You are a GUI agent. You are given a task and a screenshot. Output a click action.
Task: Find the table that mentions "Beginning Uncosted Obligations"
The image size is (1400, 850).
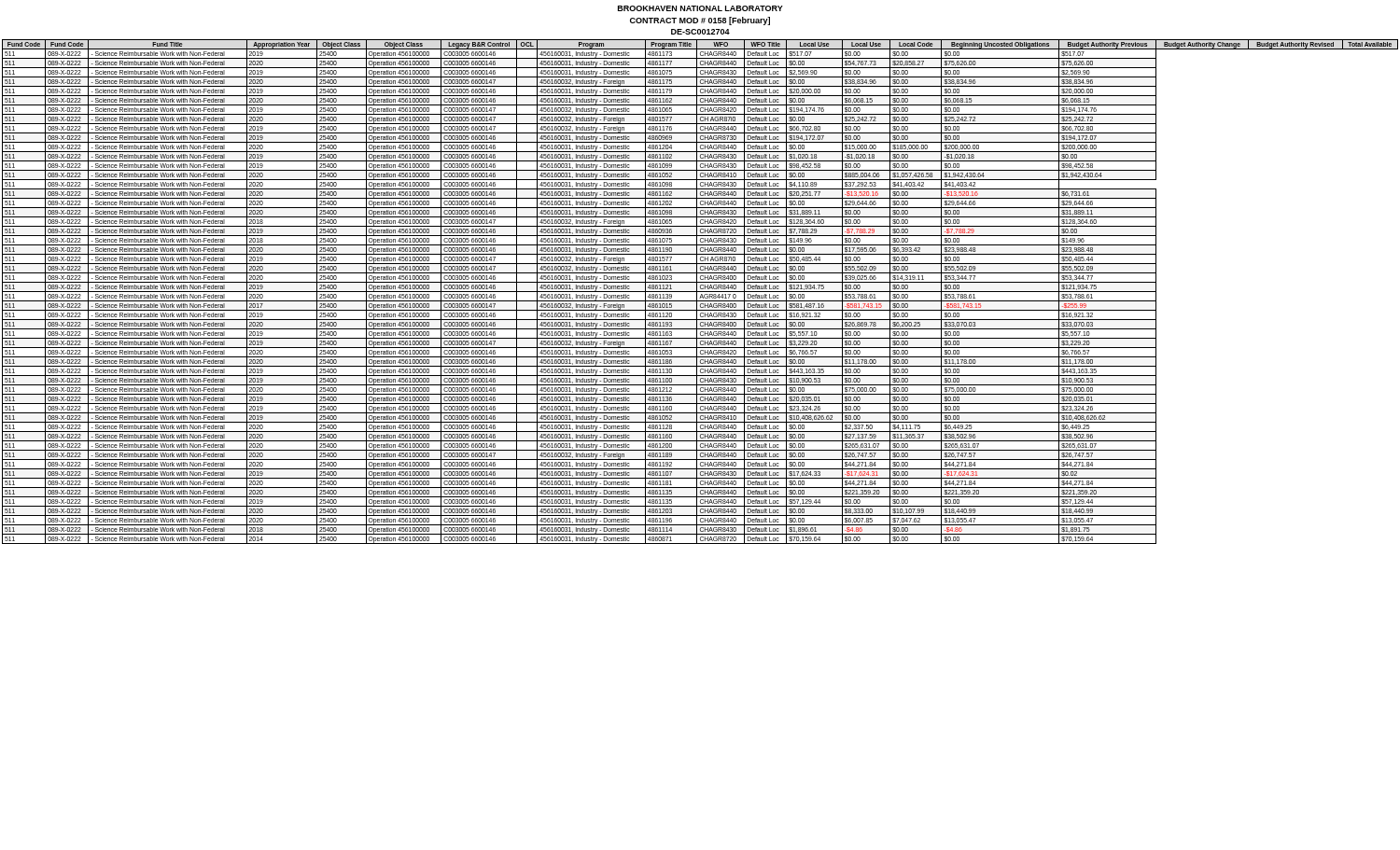pos(700,291)
